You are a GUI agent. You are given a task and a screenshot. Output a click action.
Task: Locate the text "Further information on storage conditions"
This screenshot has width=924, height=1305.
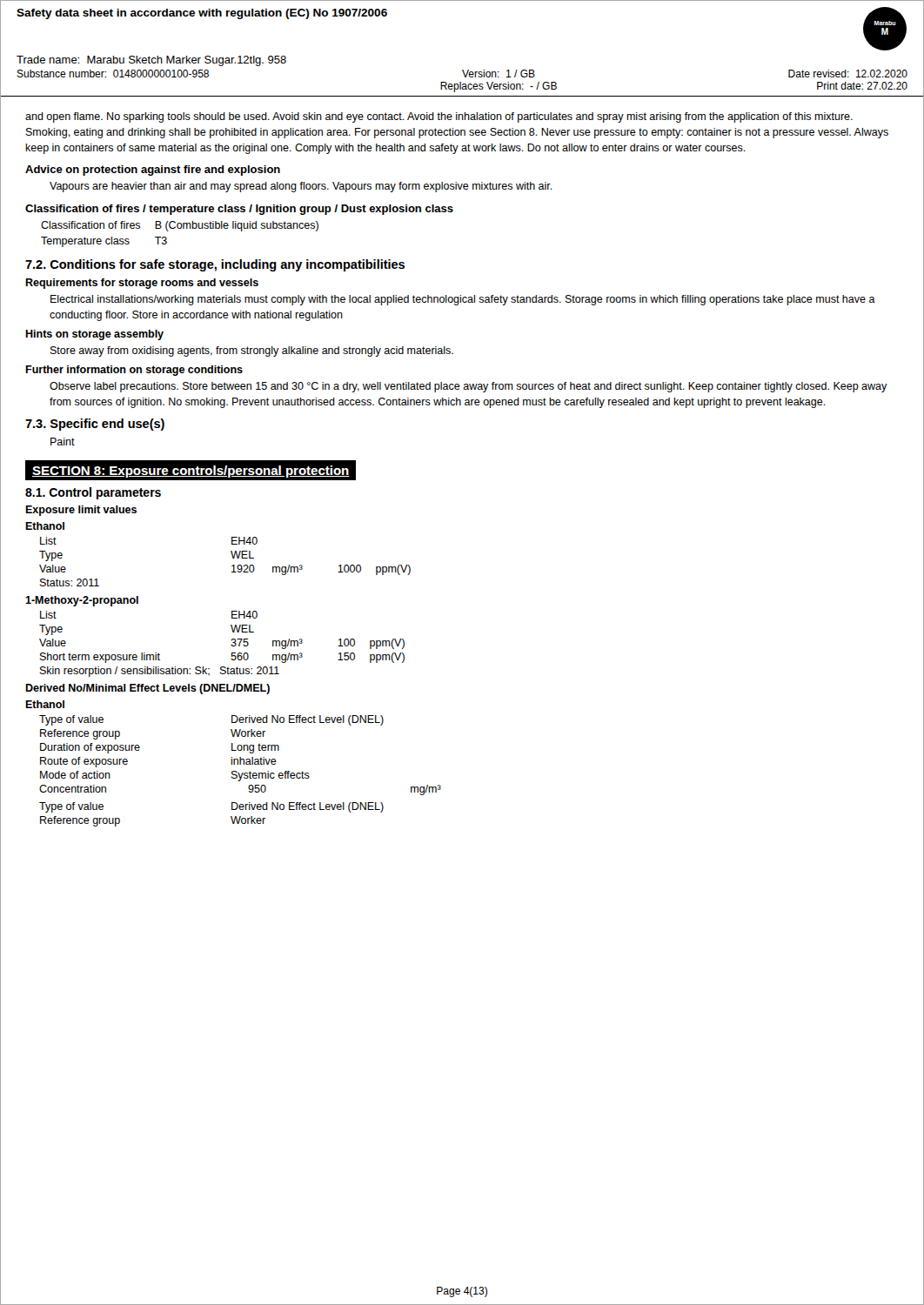pos(134,370)
